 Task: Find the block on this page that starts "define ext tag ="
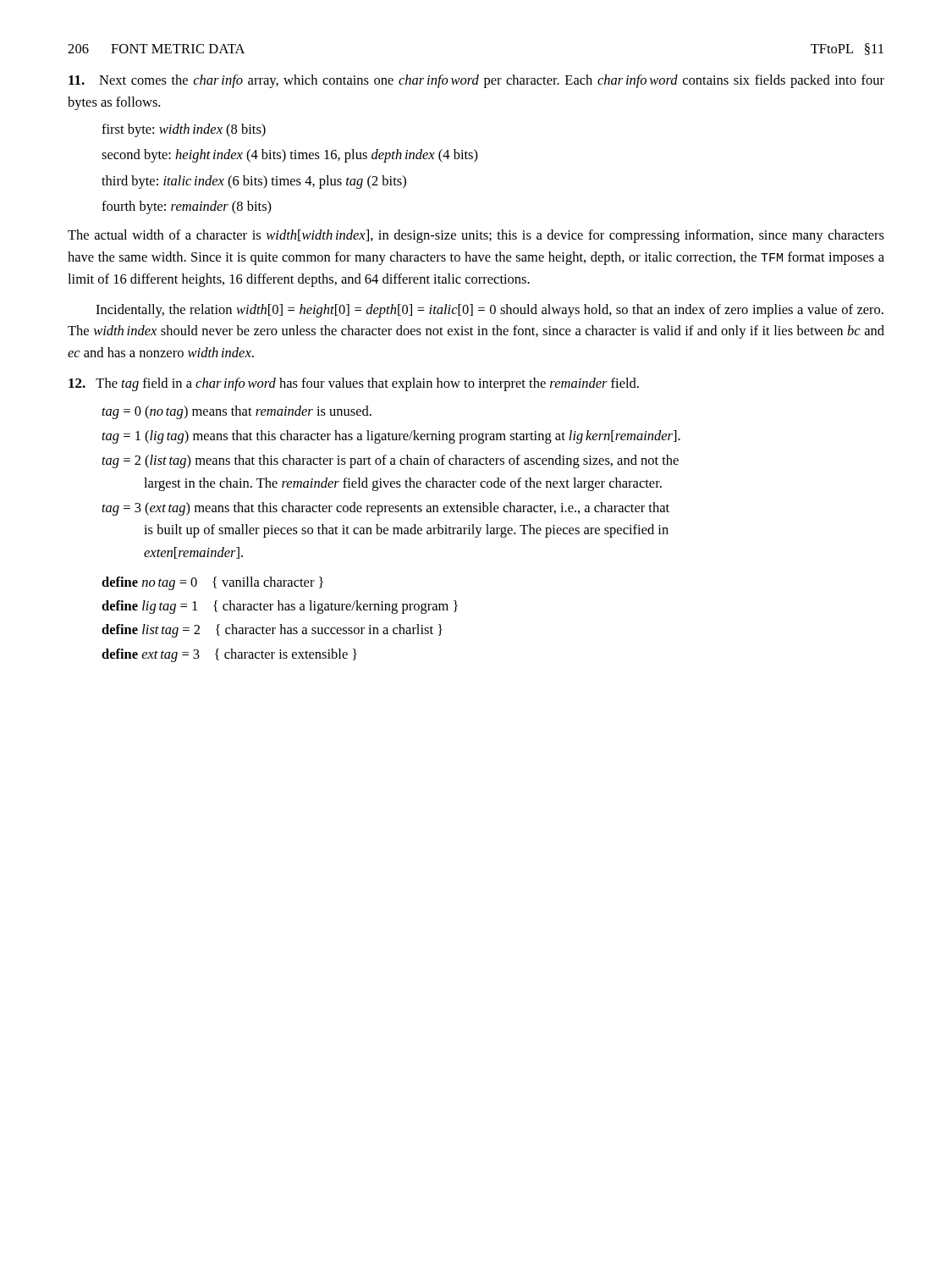coord(230,654)
